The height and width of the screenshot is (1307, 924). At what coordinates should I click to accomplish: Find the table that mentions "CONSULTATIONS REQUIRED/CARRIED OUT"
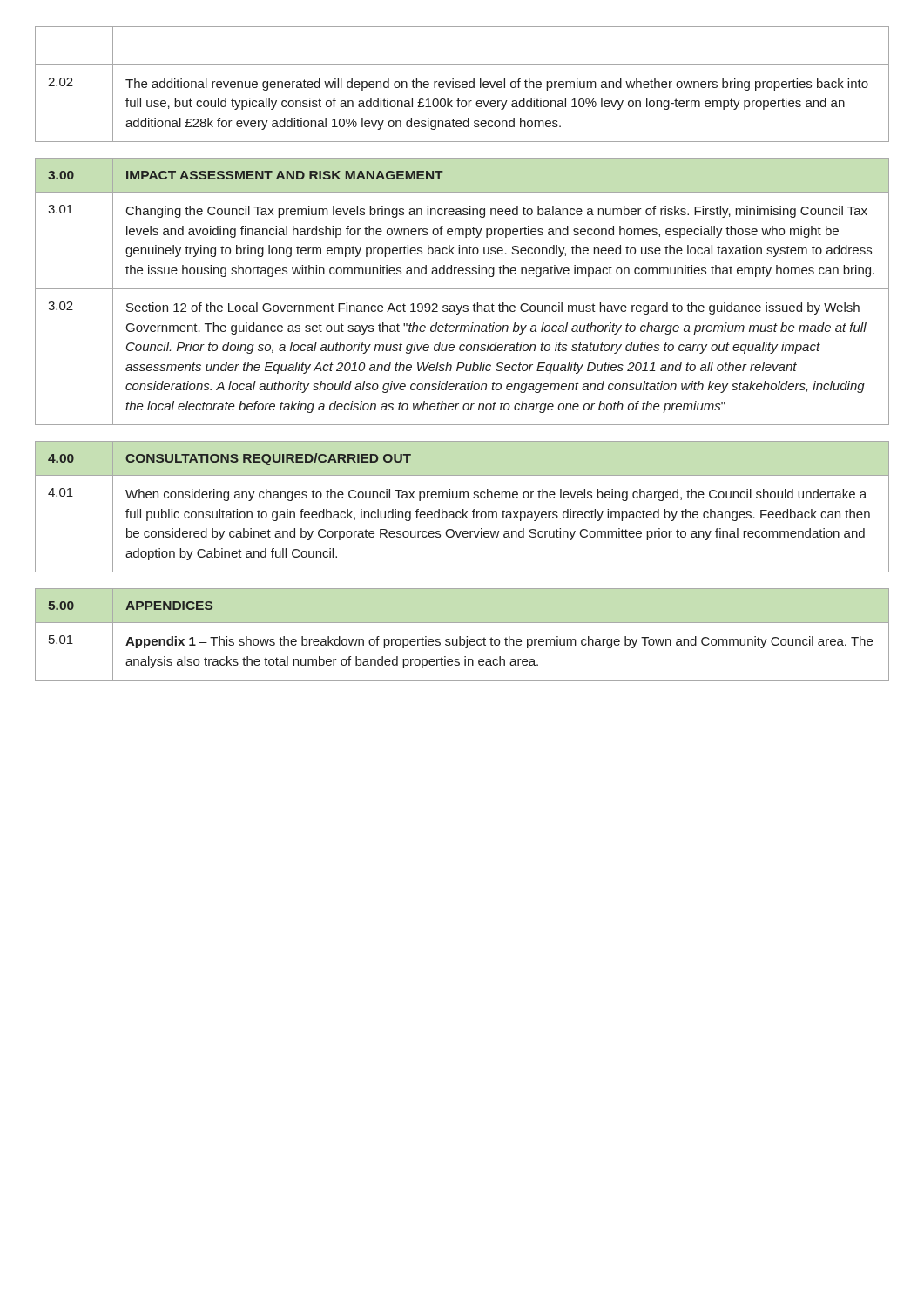[x=462, y=507]
